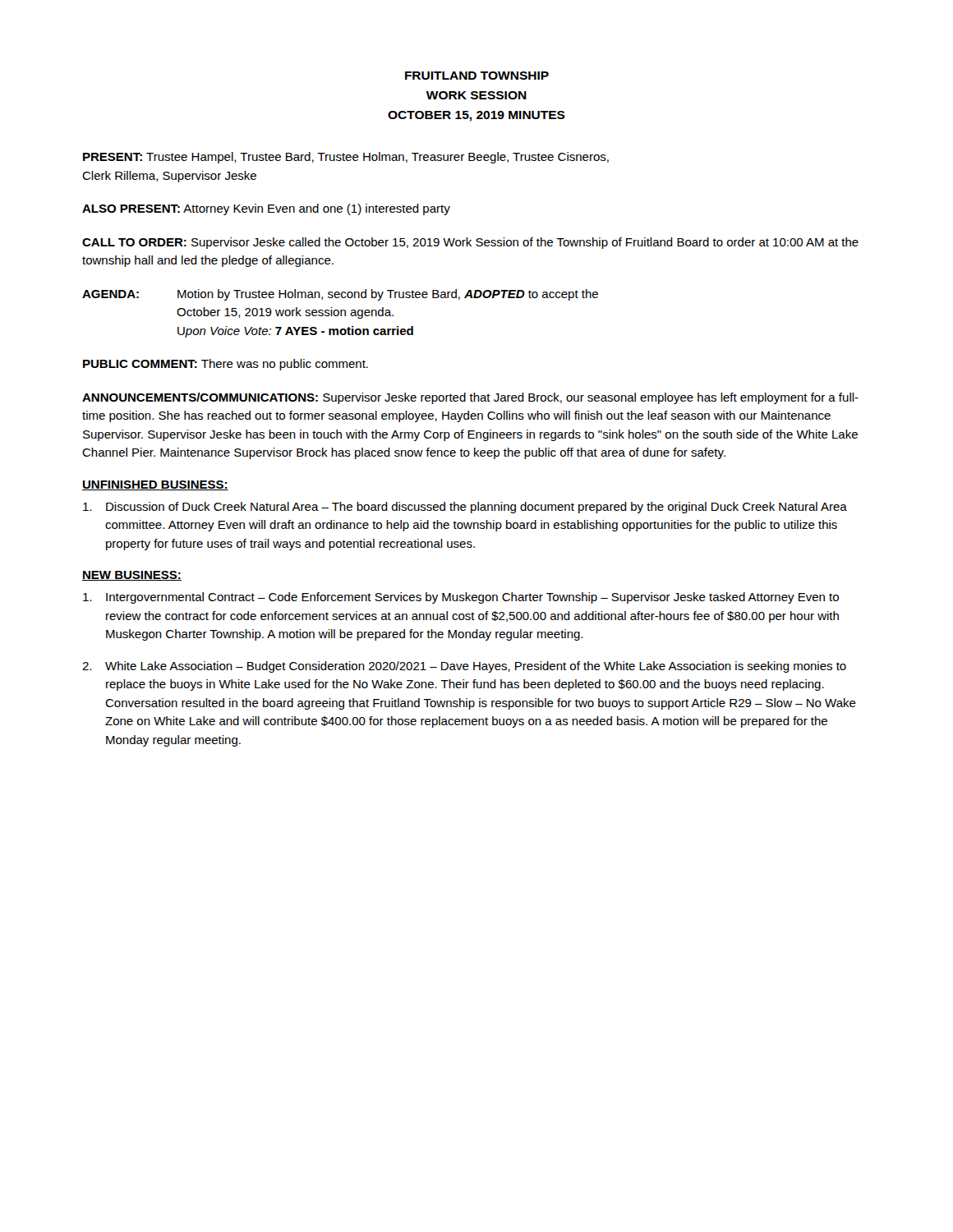Locate the block of text that opens with "2. White Lake Association –"
The image size is (953, 1232).
pyautogui.click(x=476, y=703)
